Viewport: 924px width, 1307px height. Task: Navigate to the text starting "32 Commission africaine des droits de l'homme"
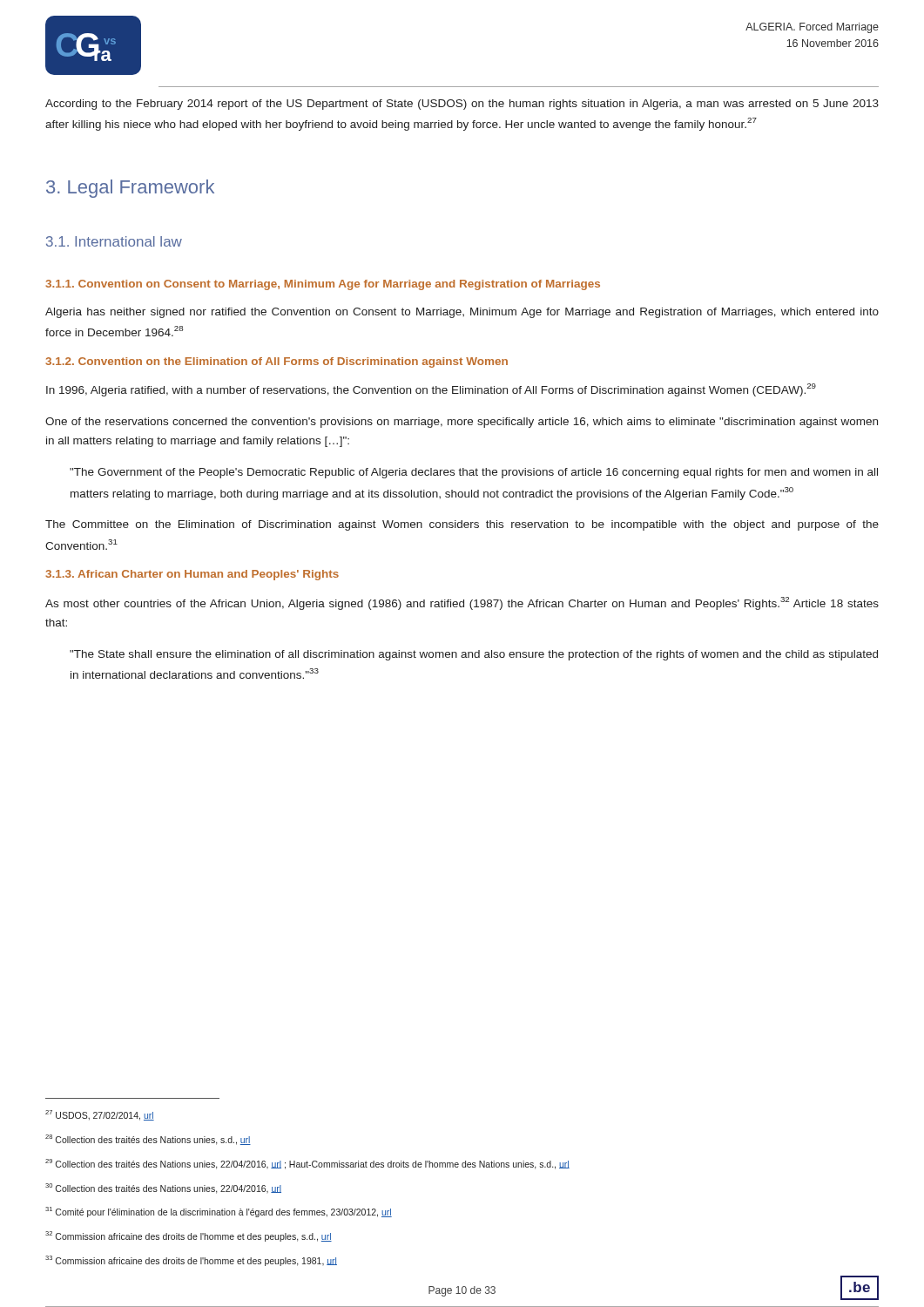(189, 1236)
